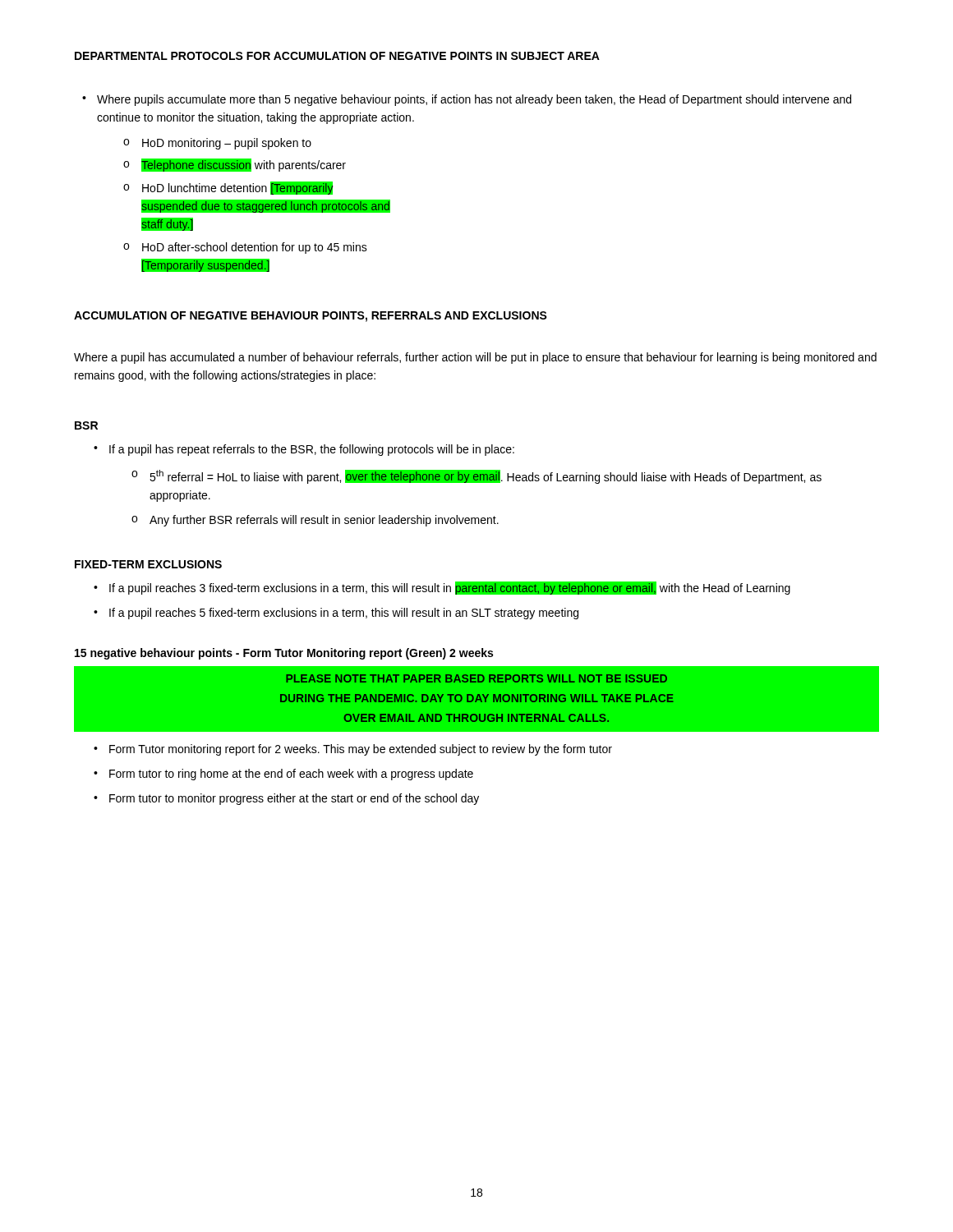Find the section header on this page that starts "ACCUMULATION OF NEGATIVE BEHAVIOUR POINTS, REFERRALS AND"
Viewport: 953px width, 1232px height.
[x=310, y=315]
